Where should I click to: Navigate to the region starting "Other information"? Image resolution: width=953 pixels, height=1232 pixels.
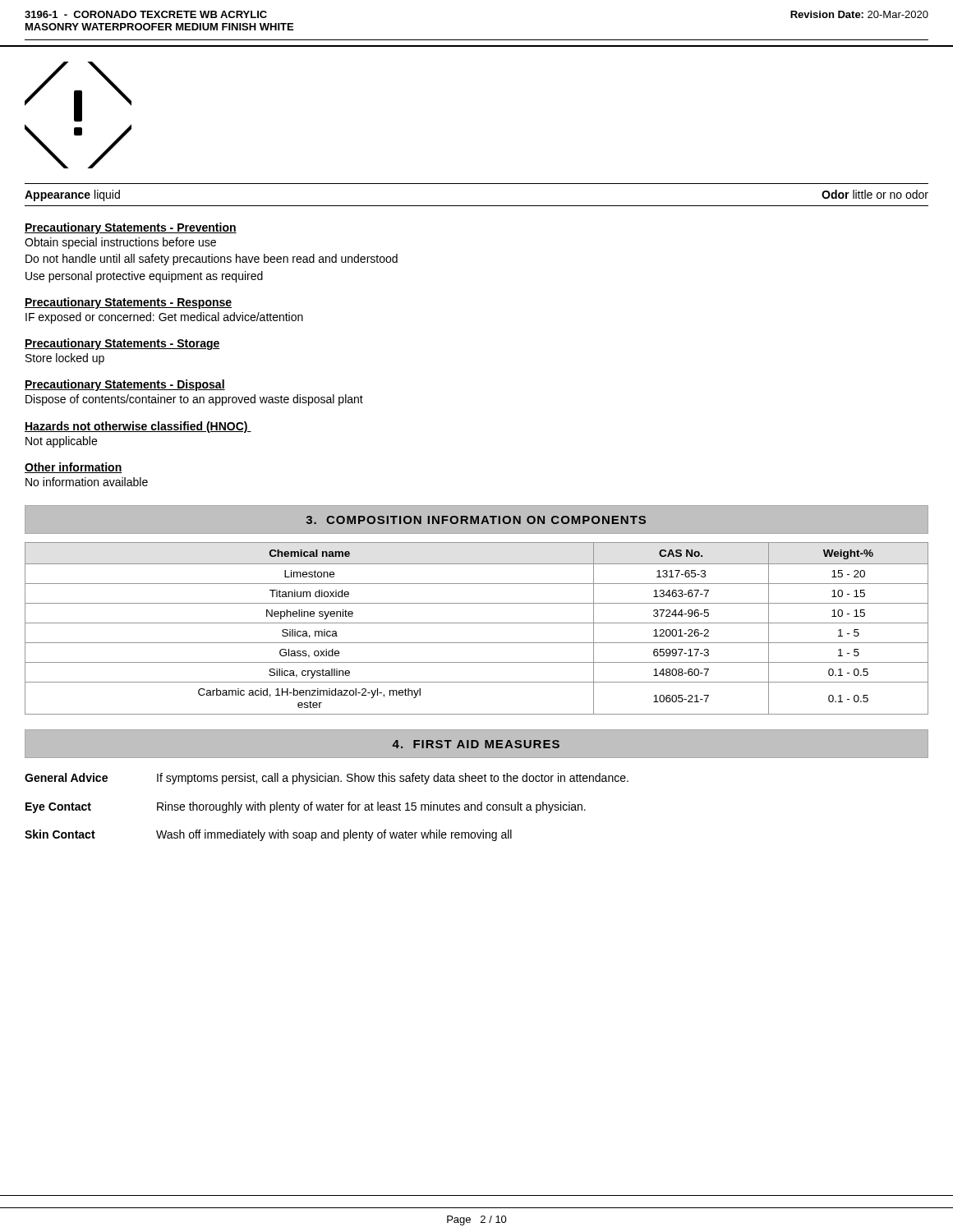[x=73, y=467]
